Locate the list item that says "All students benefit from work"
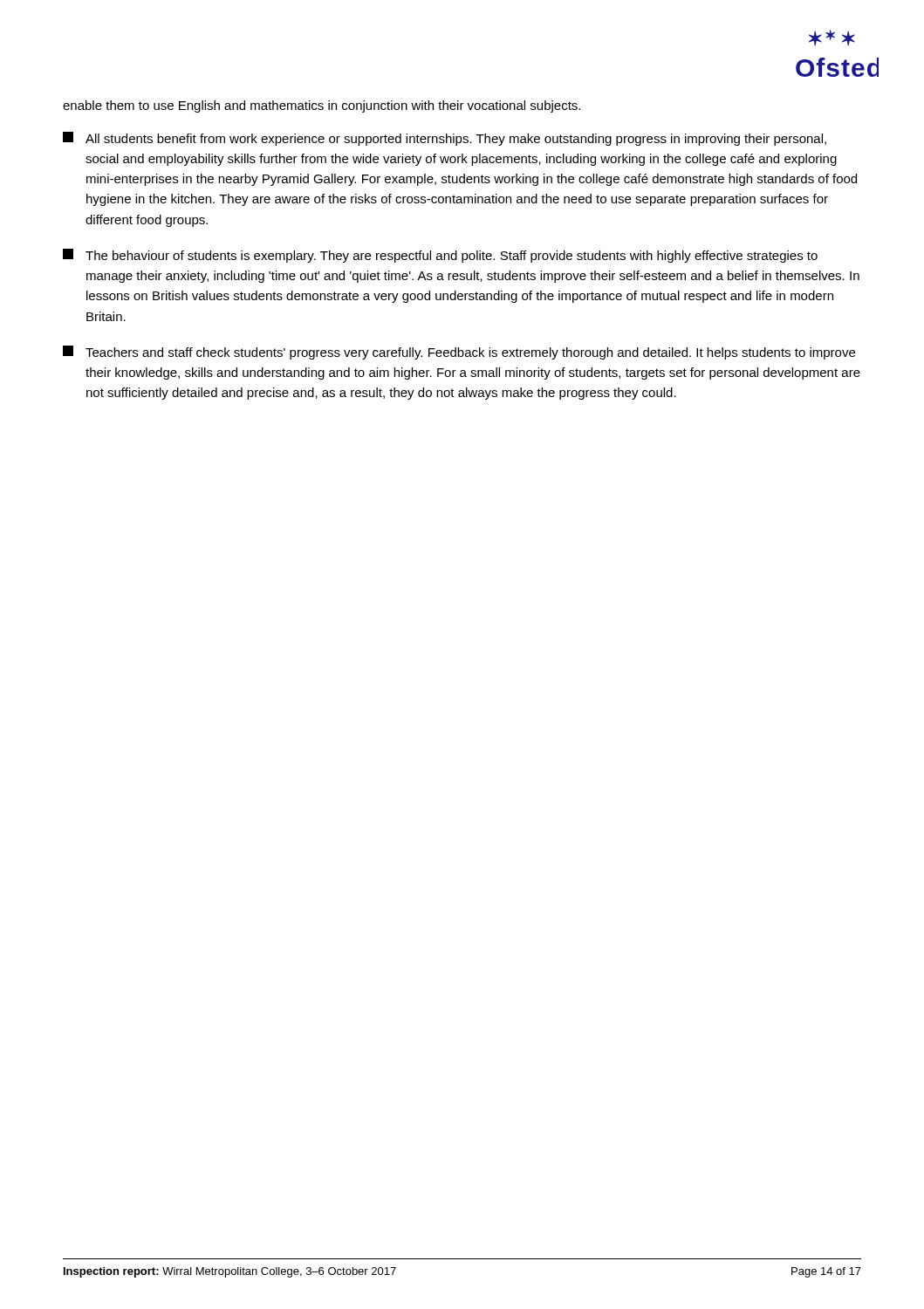The height and width of the screenshot is (1309, 924). click(x=462, y=179)
